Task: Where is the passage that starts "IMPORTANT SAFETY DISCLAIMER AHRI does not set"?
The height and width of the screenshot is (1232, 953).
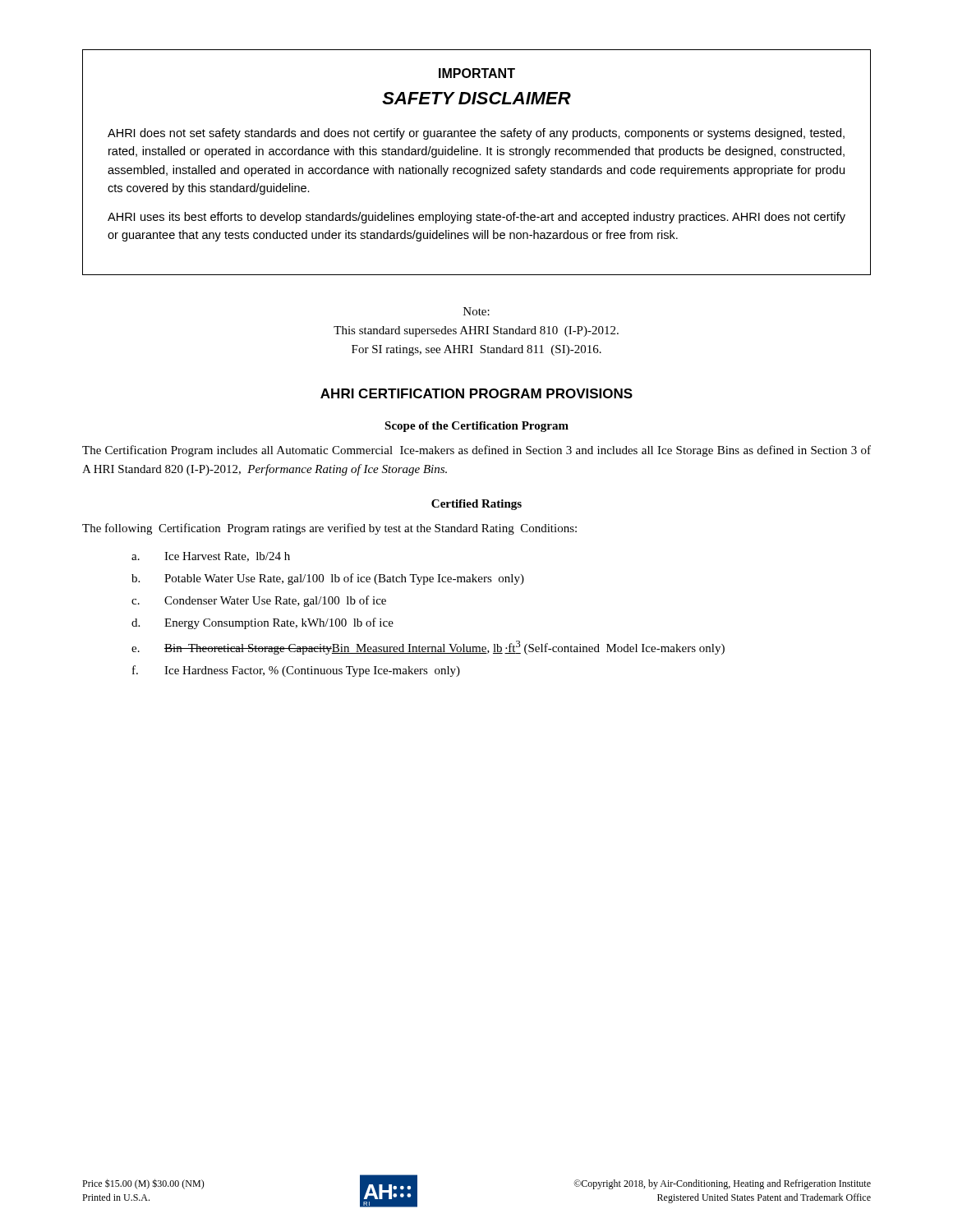Action: point(476,162)
